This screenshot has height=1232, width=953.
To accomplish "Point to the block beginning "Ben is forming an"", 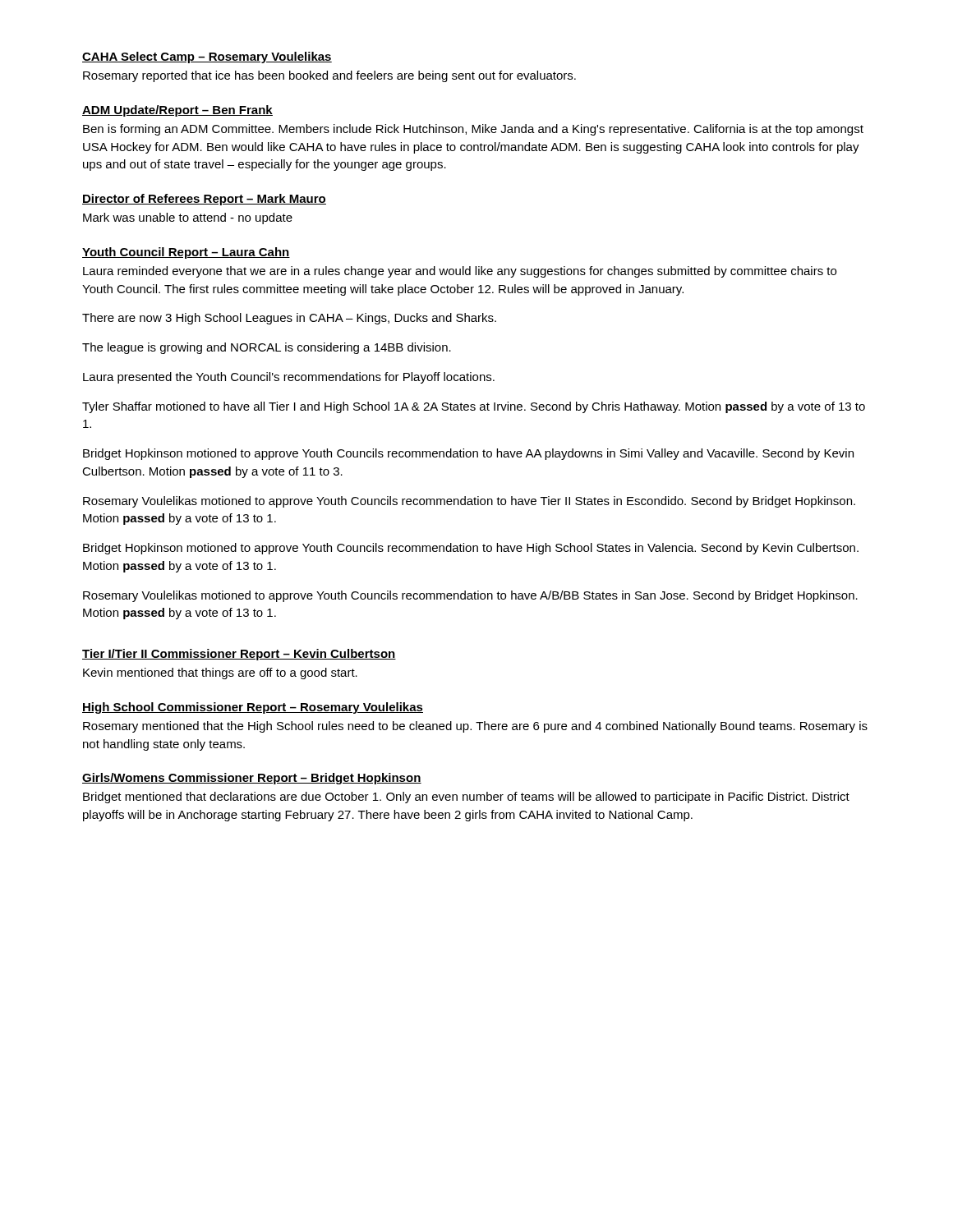I will (473, 146).
